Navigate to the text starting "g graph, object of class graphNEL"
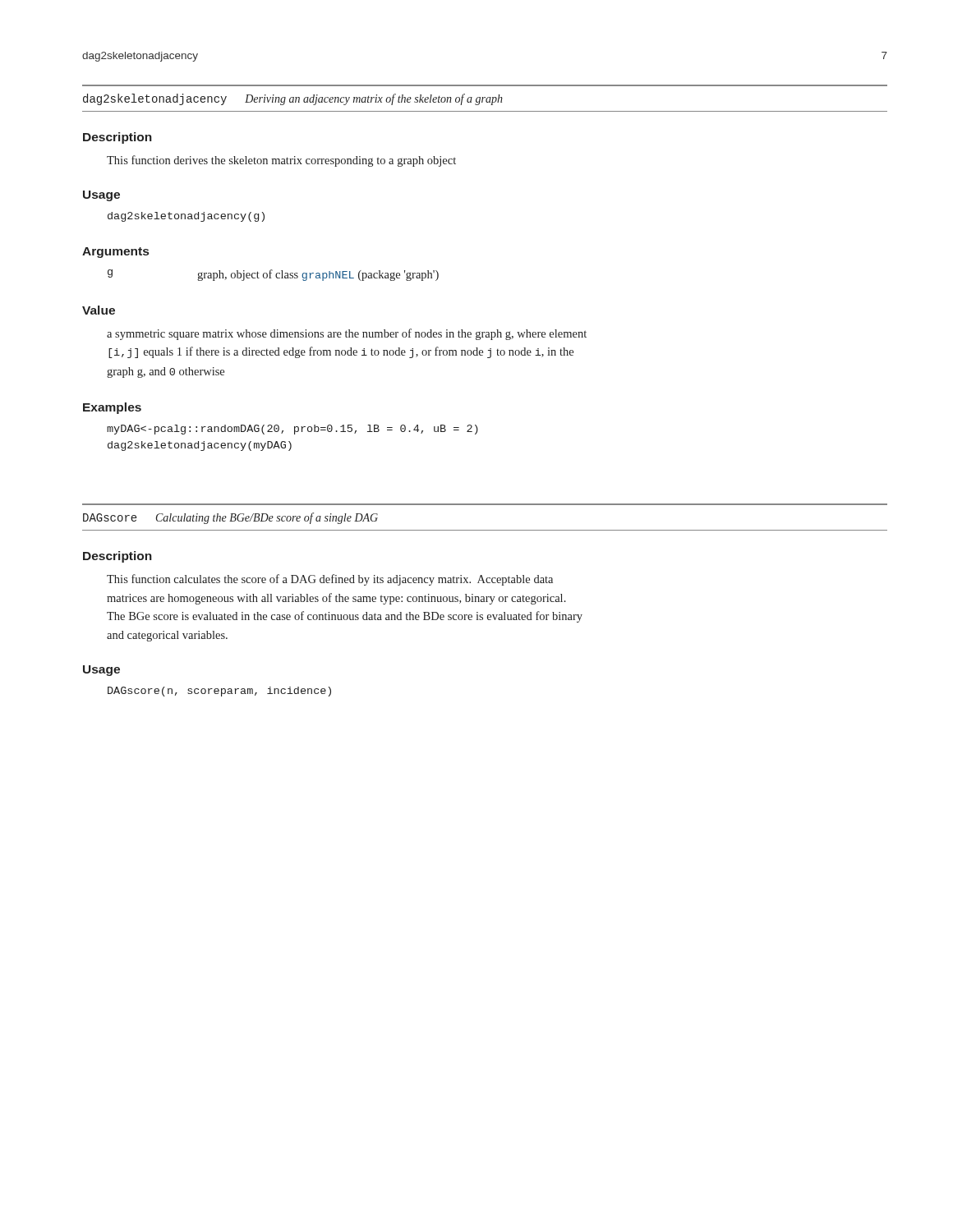 click(x=273, y=275)
